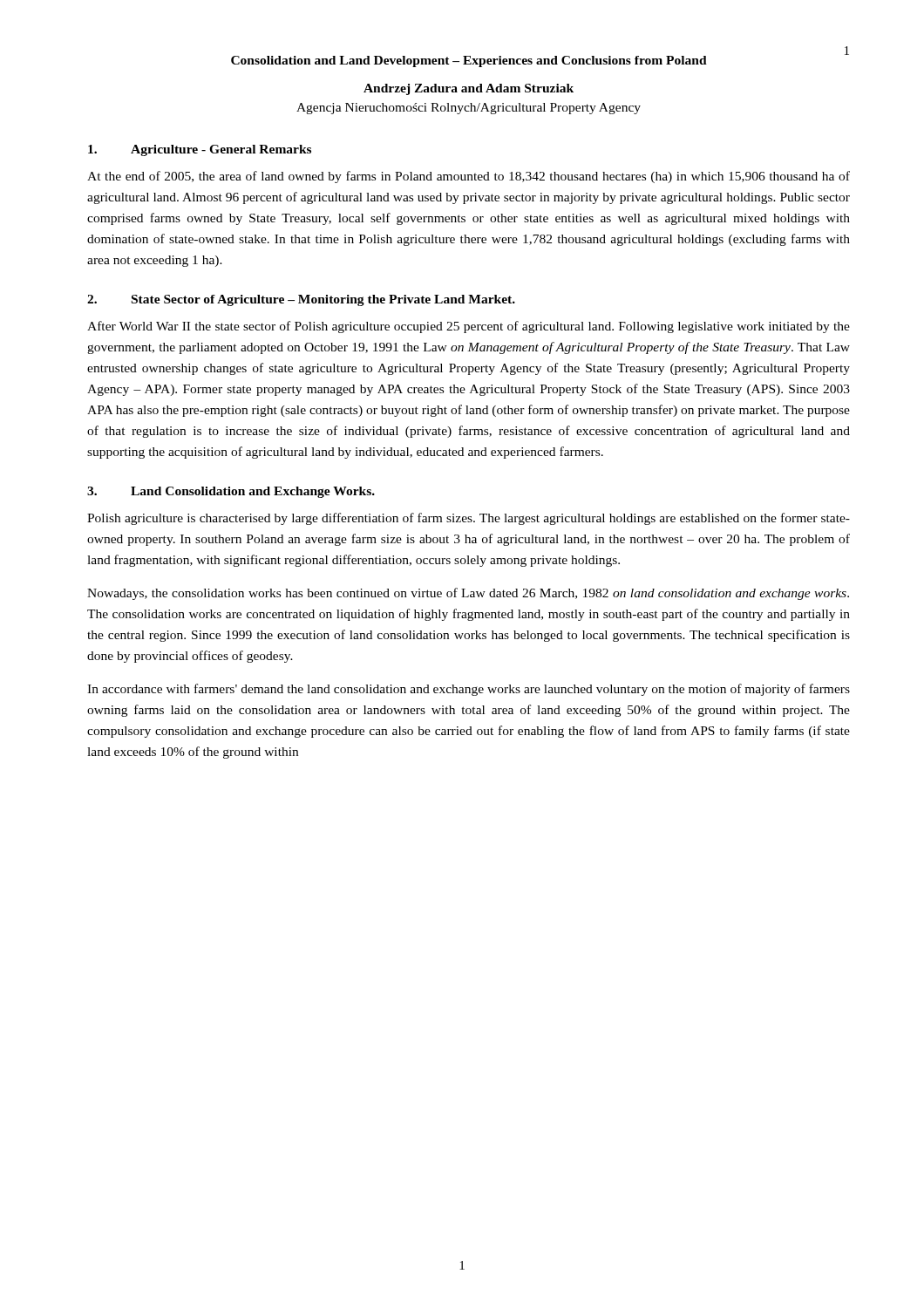Locate the section header containing "1. Agriculture - General Remarks"
This screenshot has height=1308, width=924.
199,149
